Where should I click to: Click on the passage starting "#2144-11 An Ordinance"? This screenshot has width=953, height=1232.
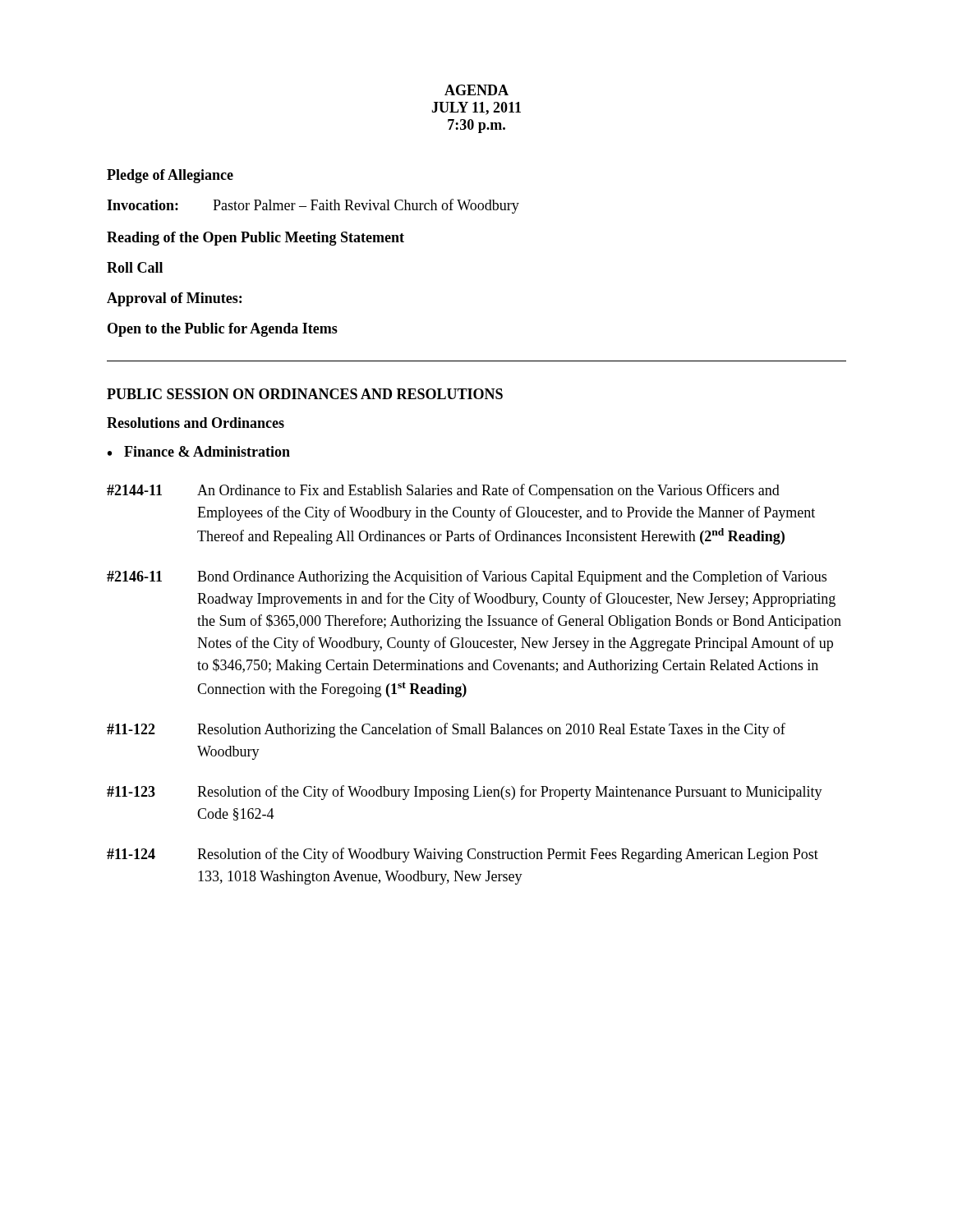coord(476,514)
